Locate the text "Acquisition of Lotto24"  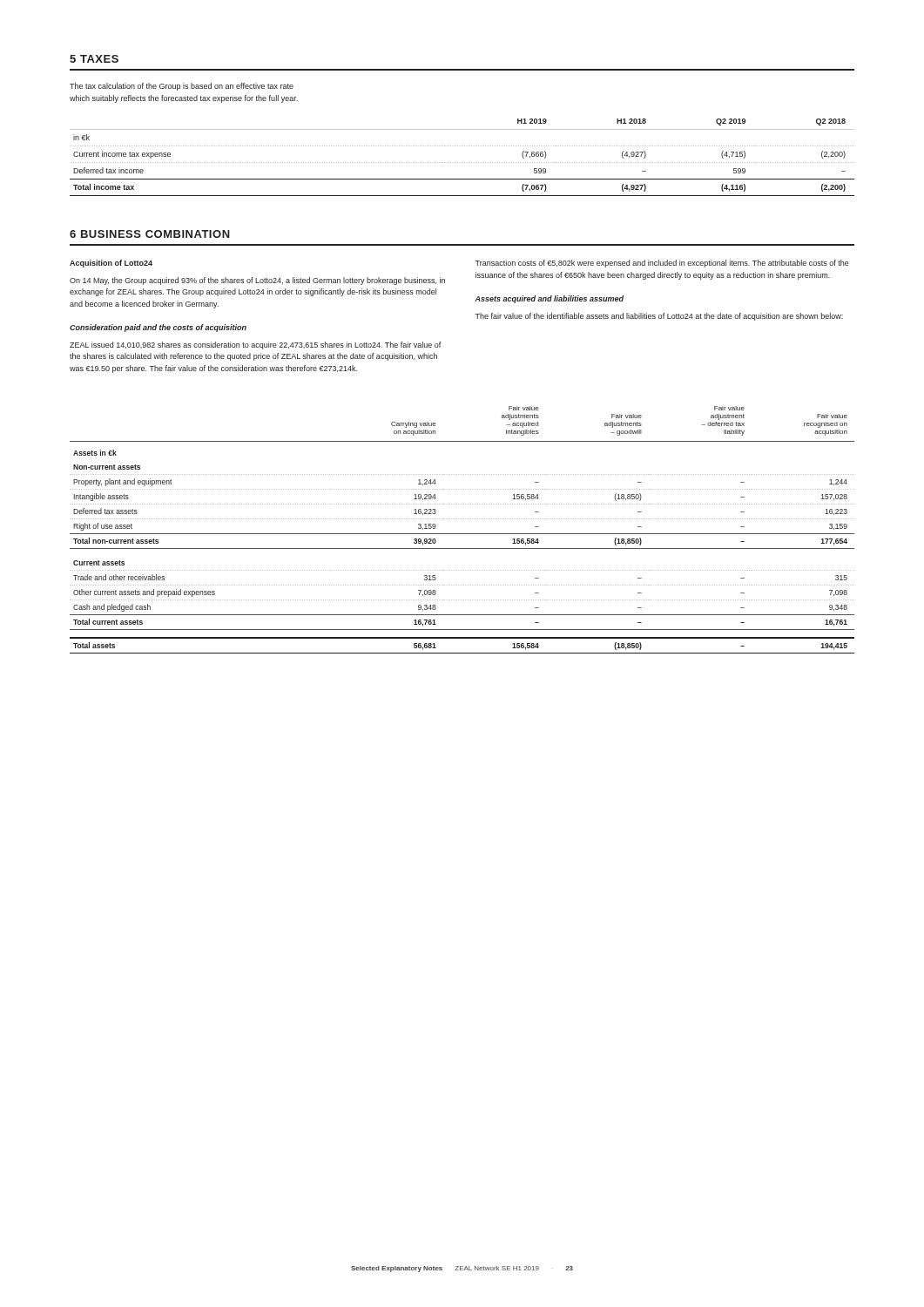click(111, 263)
